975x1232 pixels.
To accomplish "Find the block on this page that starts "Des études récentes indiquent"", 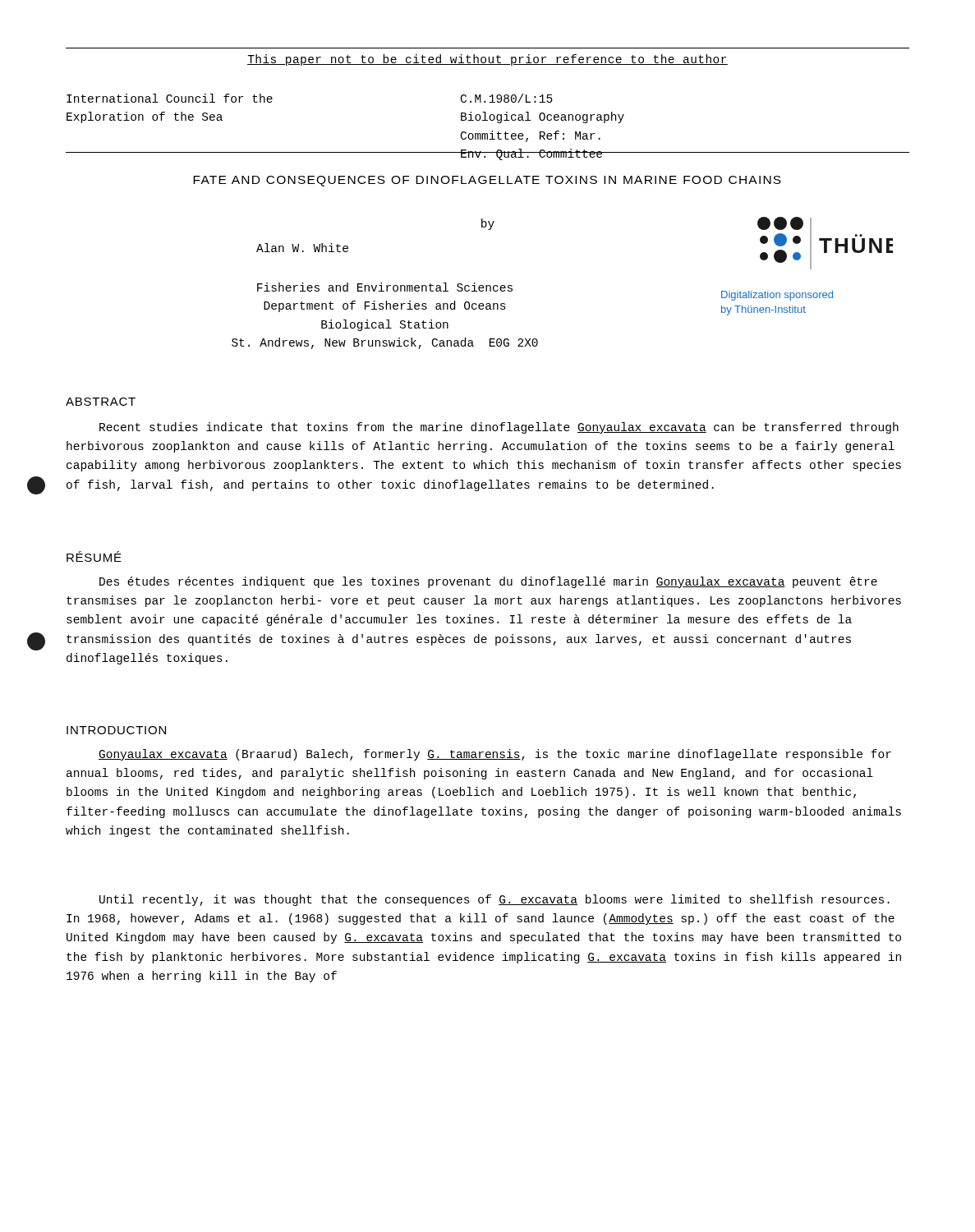I will pyautogui.click(x=484, y=620).
